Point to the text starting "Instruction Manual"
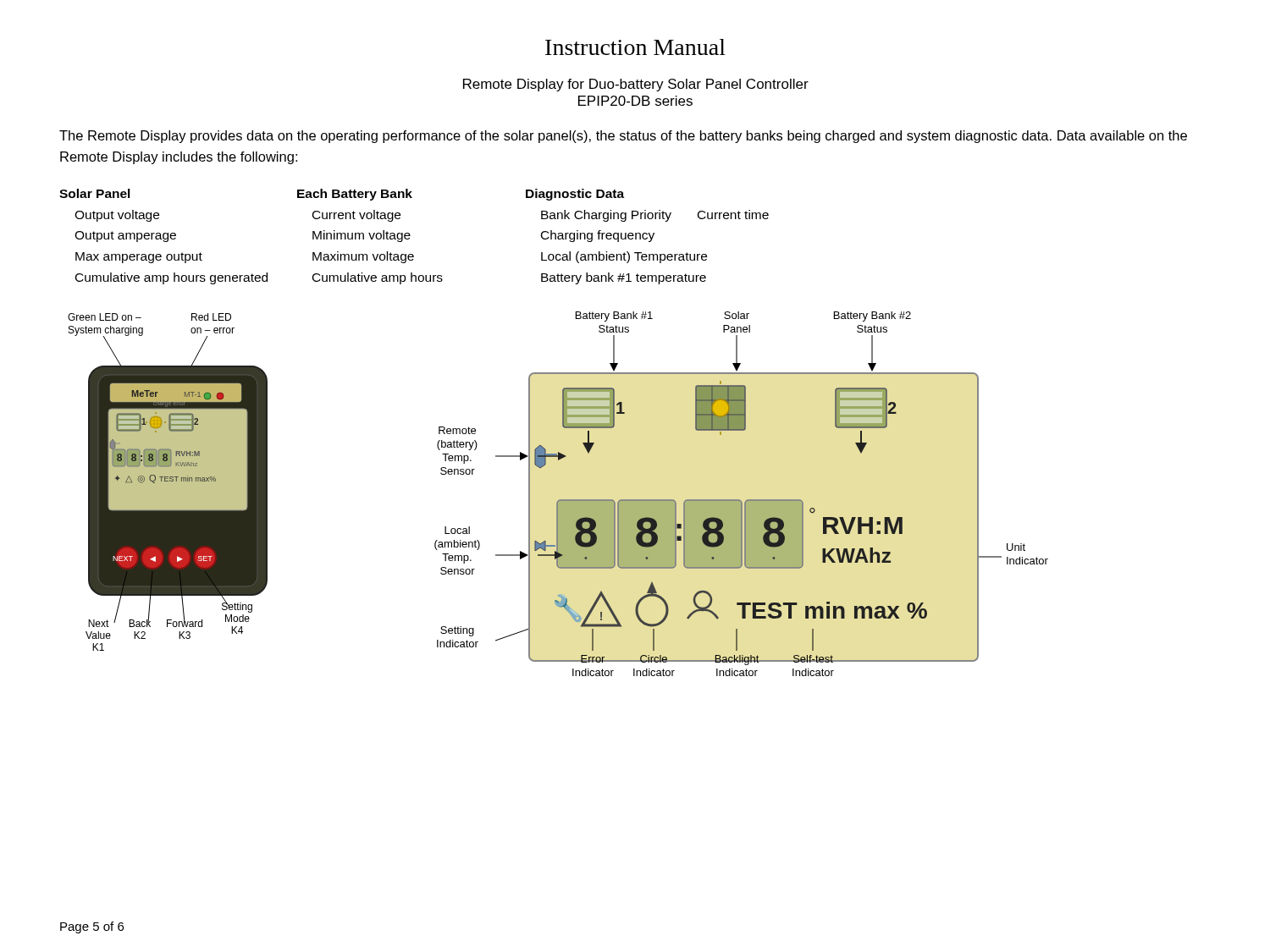The height and width of the screenshot is (952, 1270). (635, 47)
